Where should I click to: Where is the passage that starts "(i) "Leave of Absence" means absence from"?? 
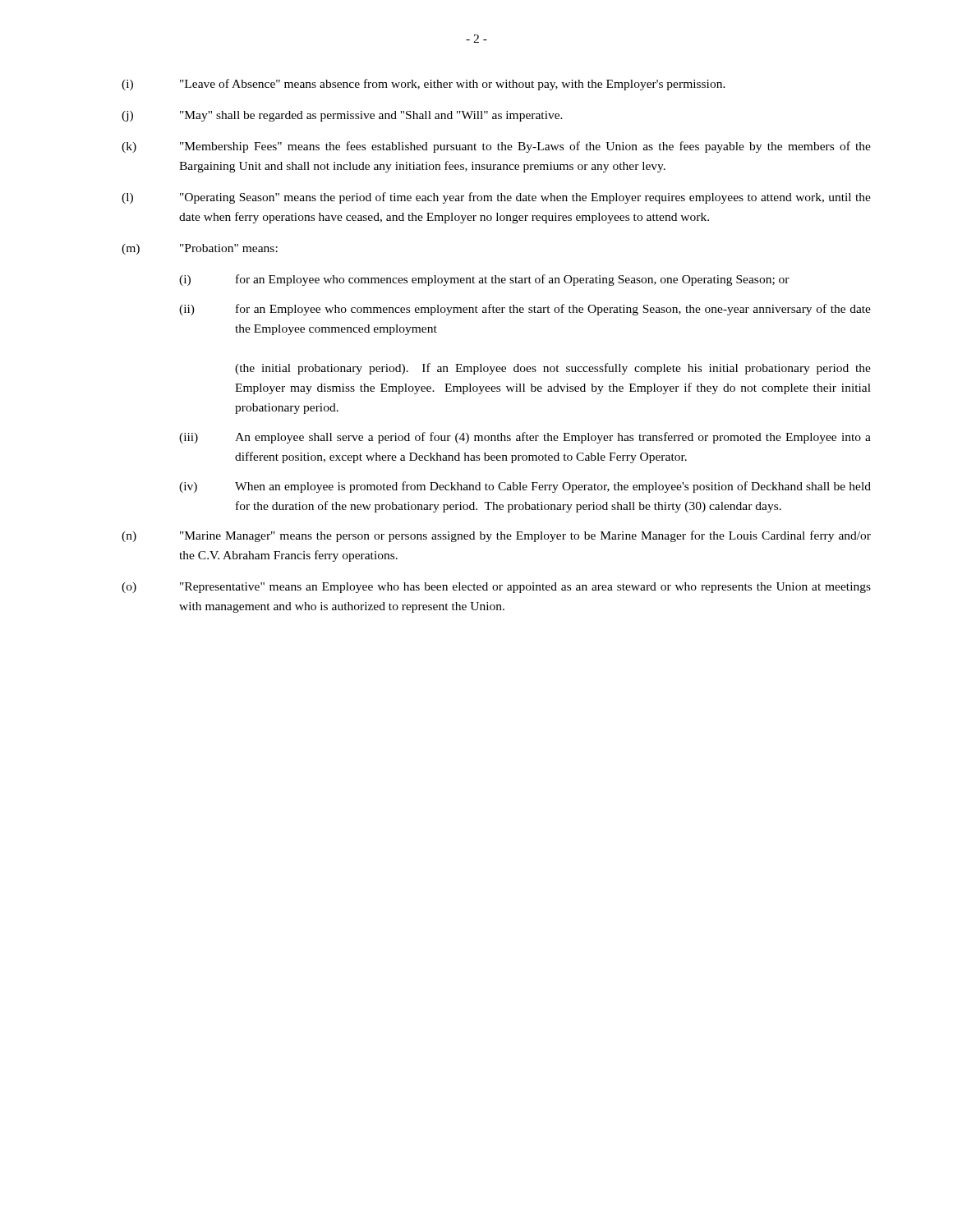click(496, 84)
